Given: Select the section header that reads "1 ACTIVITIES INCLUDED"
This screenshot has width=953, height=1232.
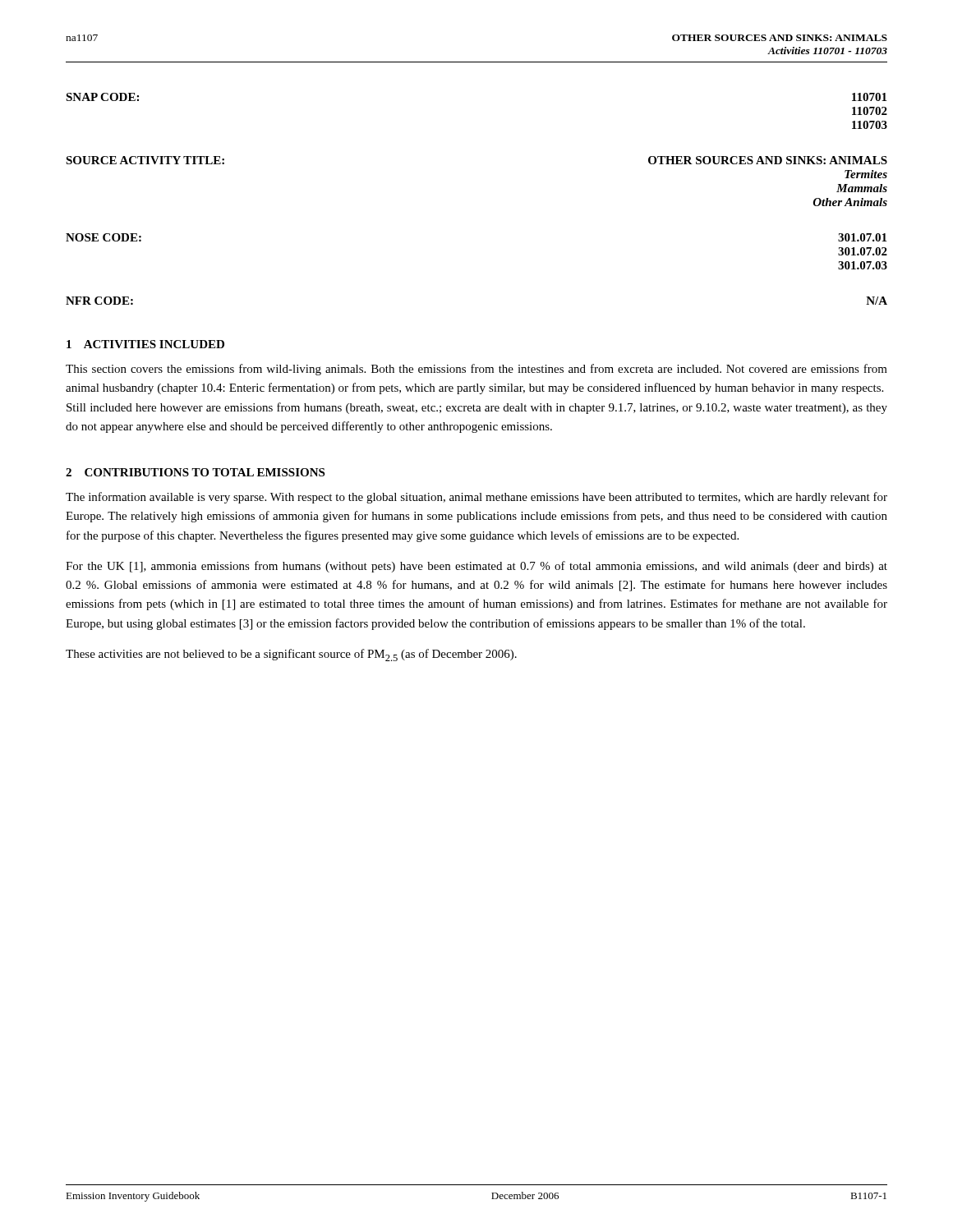Looking at the screenshot, I should pos(145,344).
